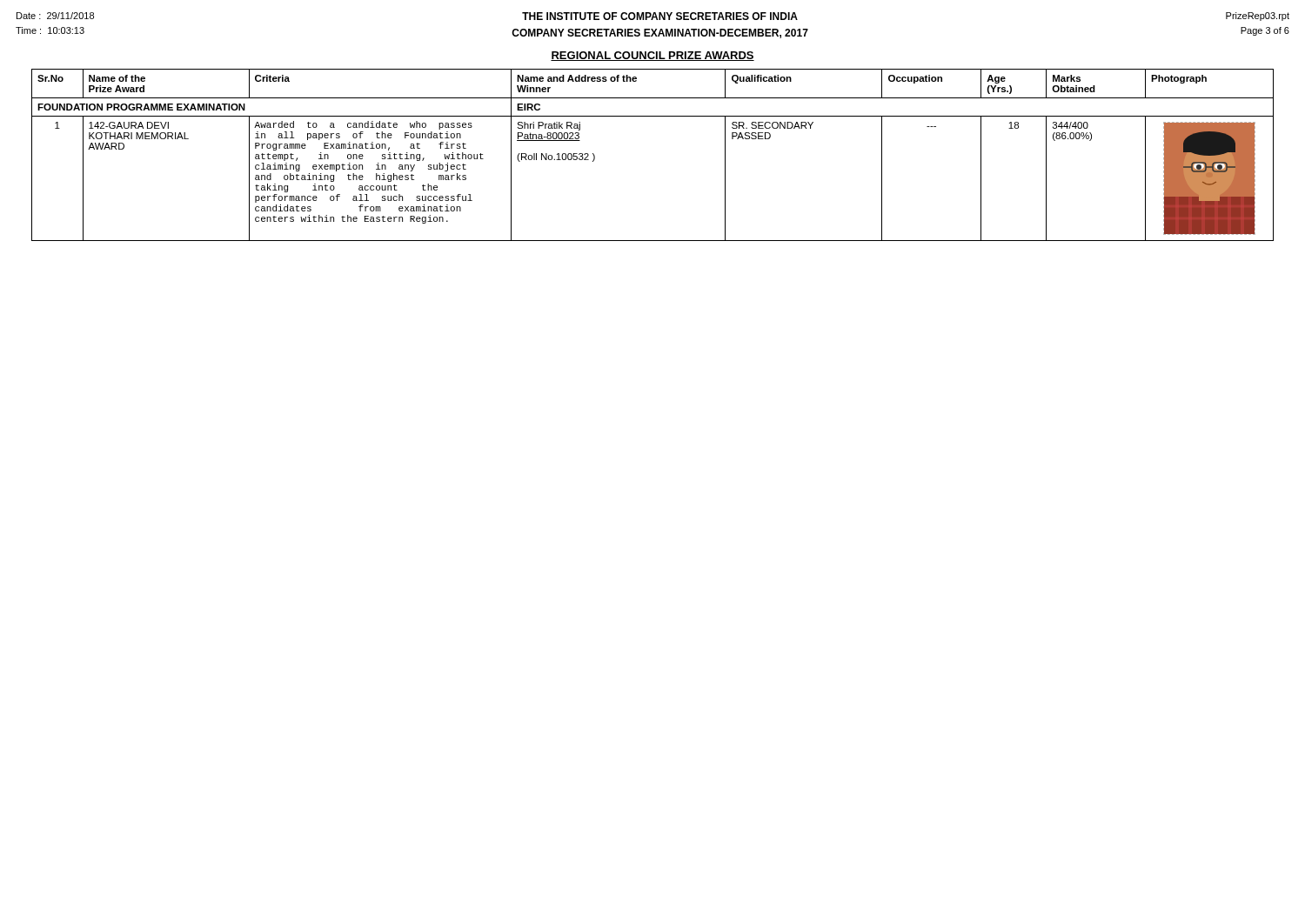
Task: Point to the block starting "REGIONAL COUNCIL PRIZE AWARDS"
Action: tap(652, 56)
